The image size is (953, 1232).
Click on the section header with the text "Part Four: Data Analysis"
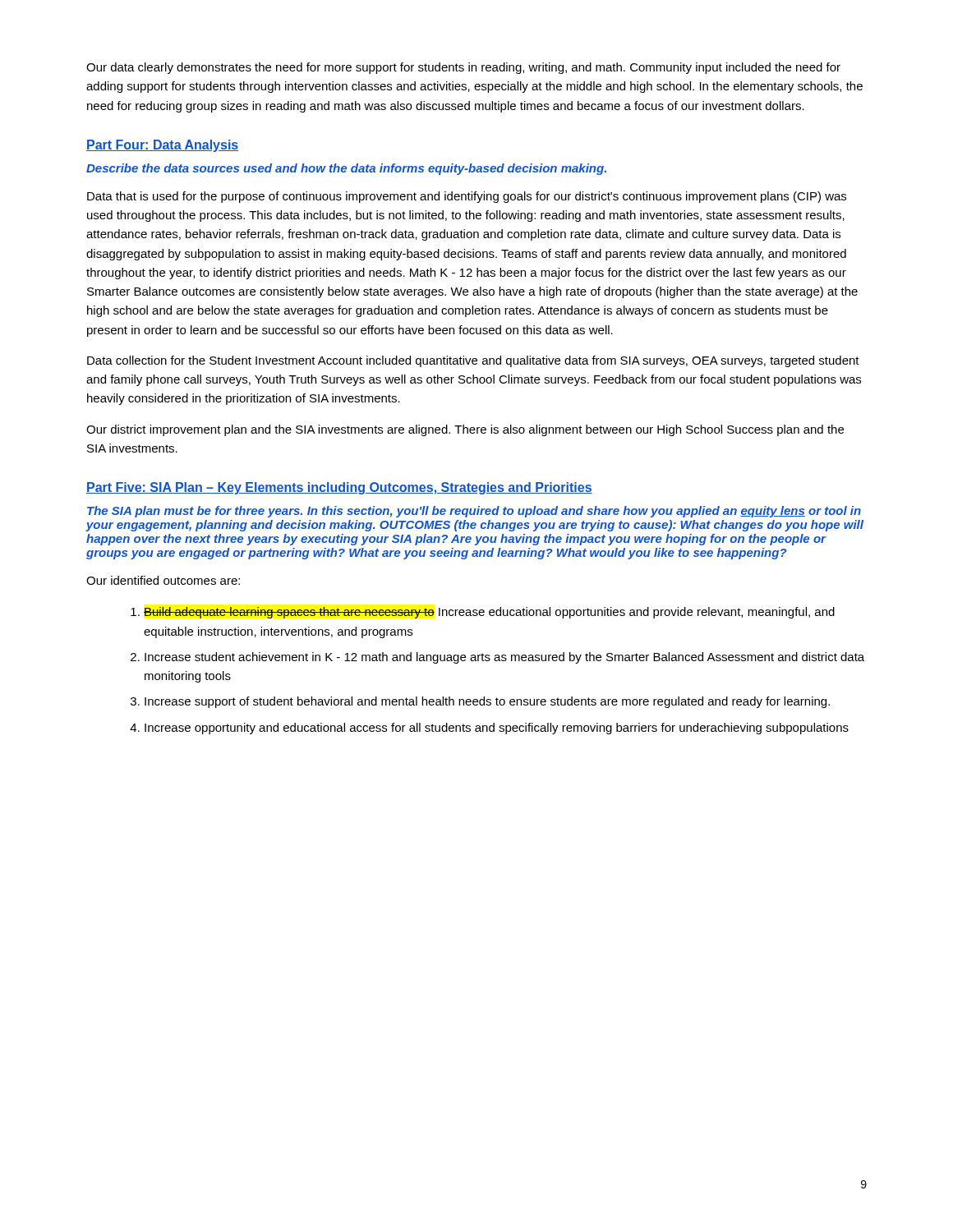click(162, 145)
